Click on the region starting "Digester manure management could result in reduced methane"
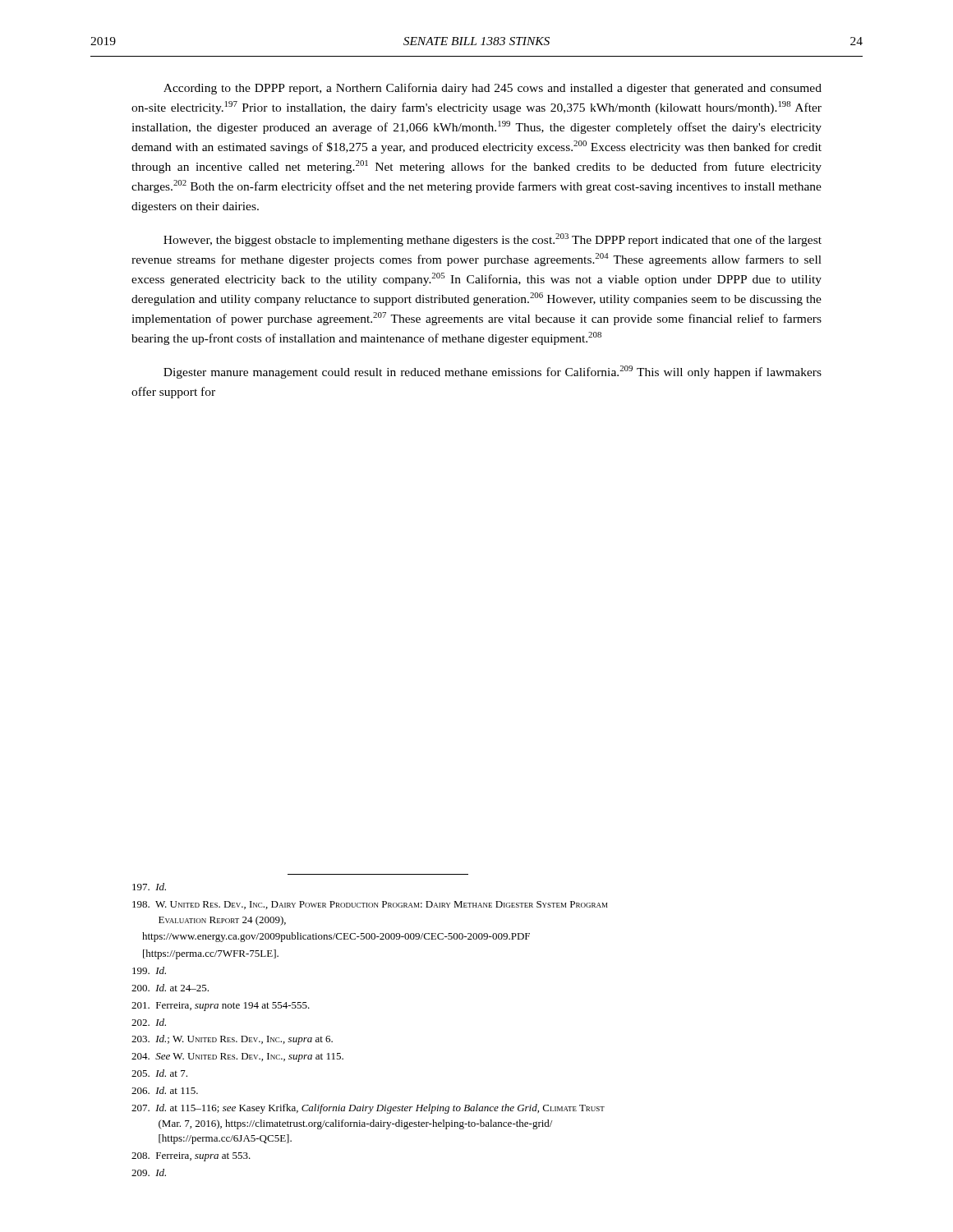Viewport: 953px width, 1232px height. (476, 381)
